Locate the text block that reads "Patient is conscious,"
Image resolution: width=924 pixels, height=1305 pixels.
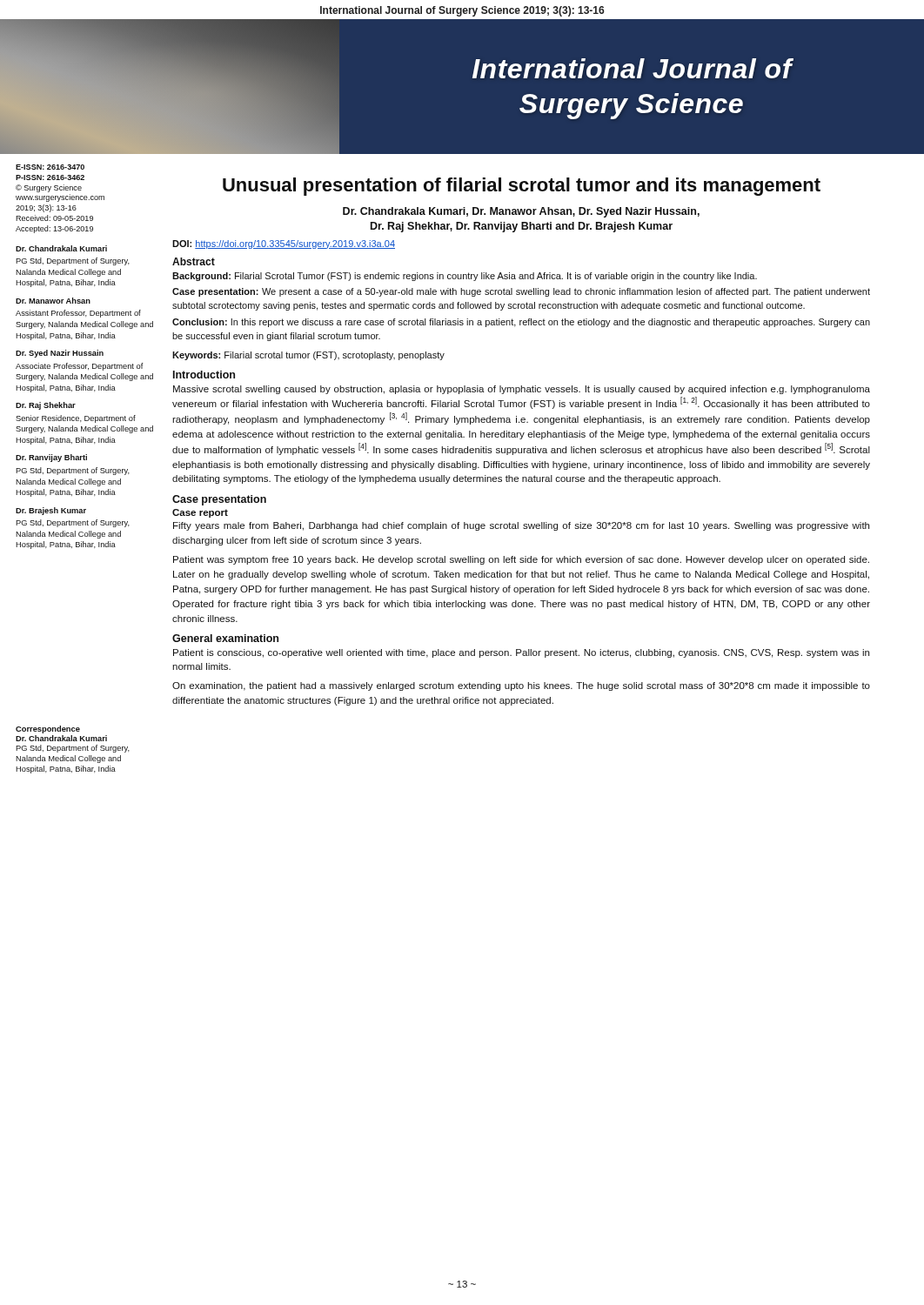(x=521, y=677)
